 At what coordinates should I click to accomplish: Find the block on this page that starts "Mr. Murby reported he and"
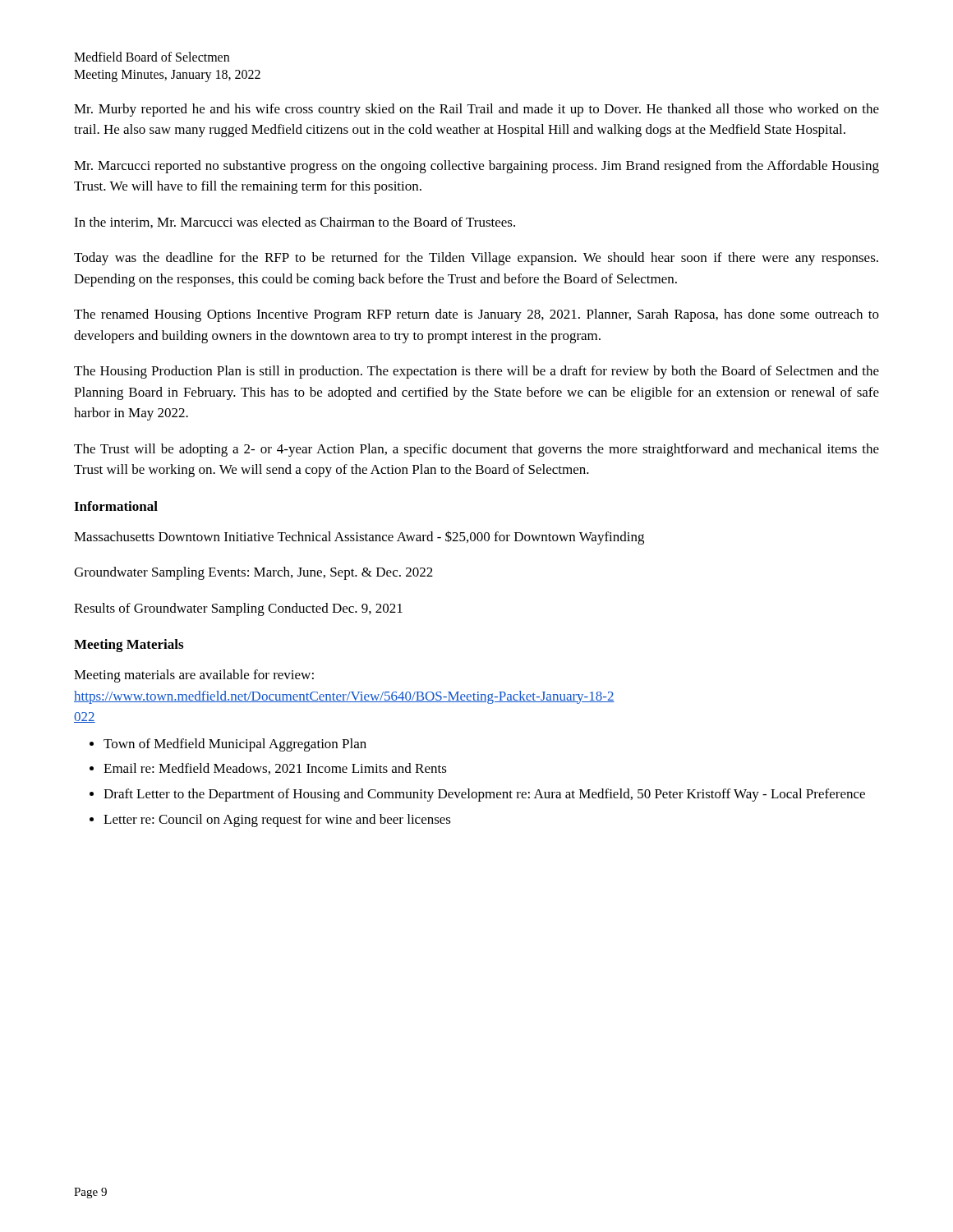coord(476,119)
